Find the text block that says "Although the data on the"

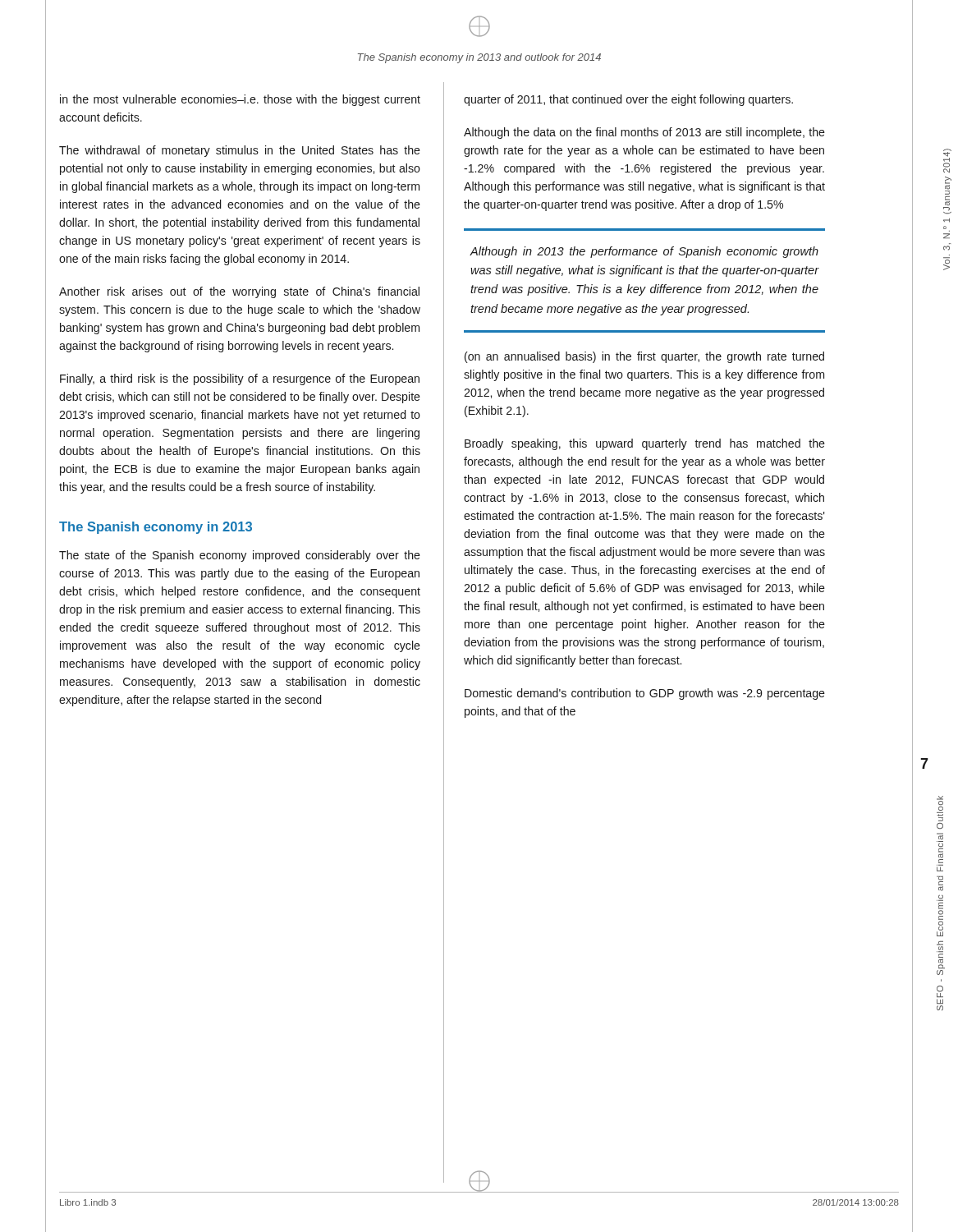644,168
